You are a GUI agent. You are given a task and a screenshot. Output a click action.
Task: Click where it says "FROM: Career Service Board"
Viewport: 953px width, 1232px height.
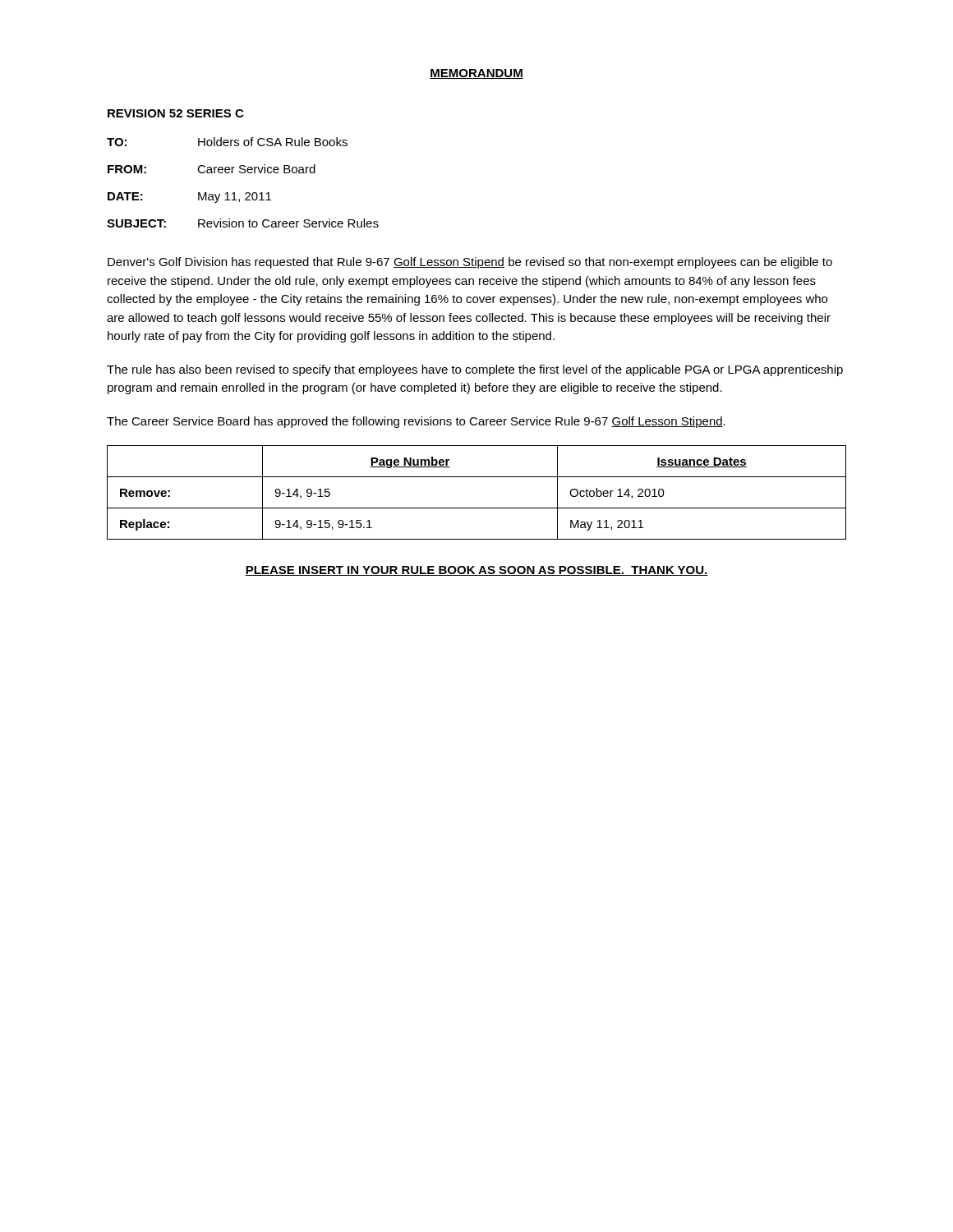pyautogui.click(x=212, y=169)
